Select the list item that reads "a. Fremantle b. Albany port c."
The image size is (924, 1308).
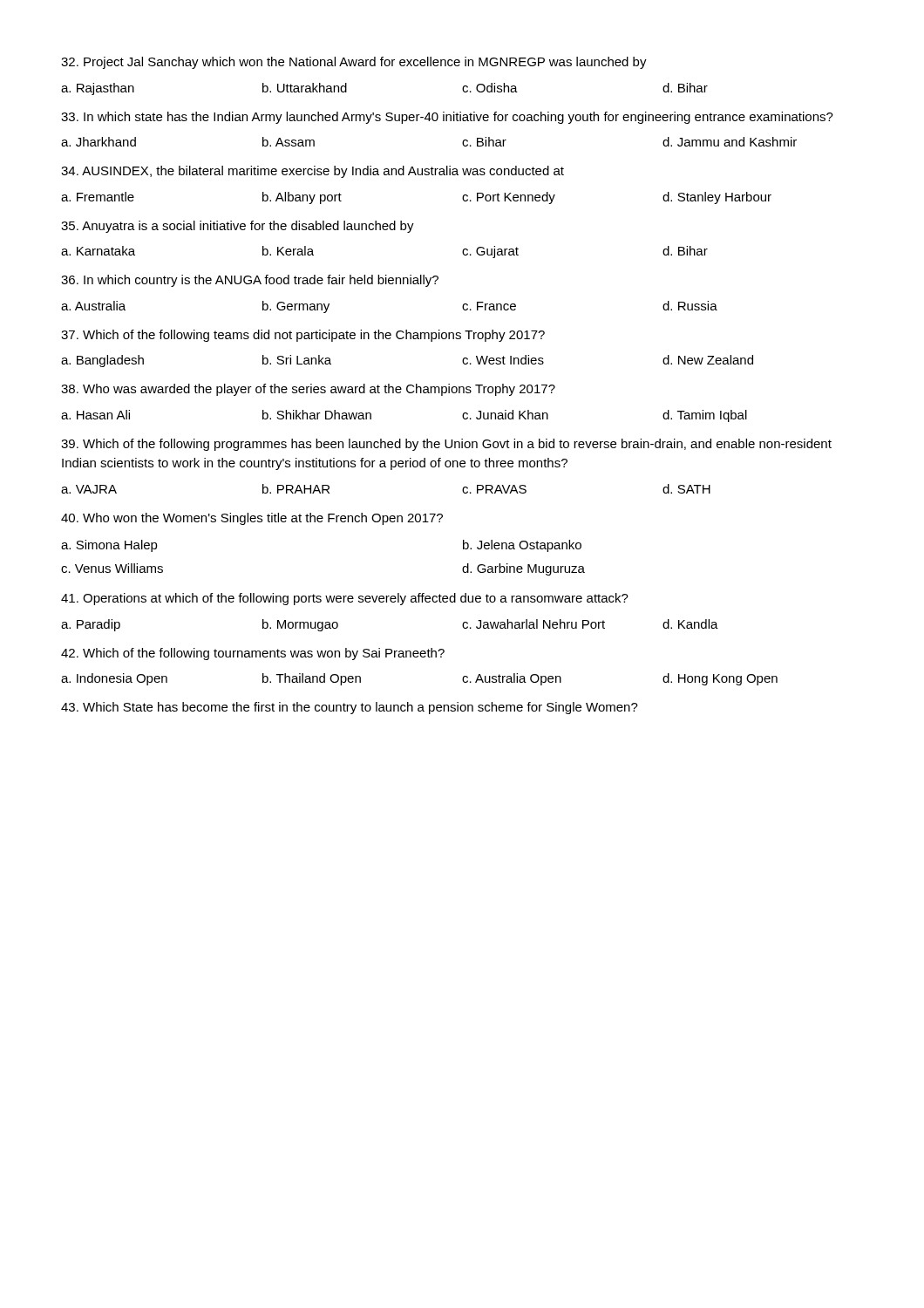[x=462, y=197]
